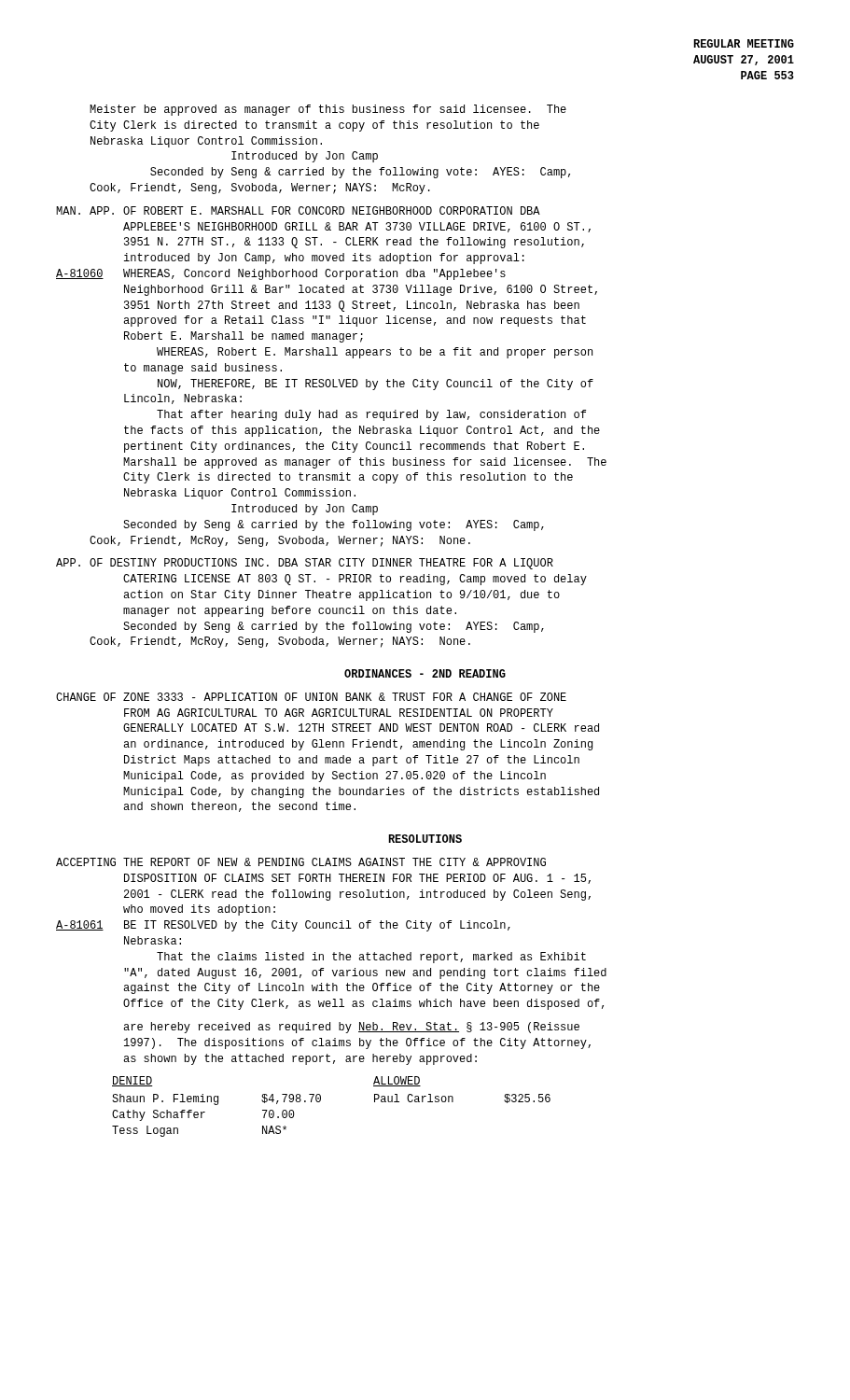
Task: Navigate to the text starting "APP. OF DESTINY PRODUCTIONS INC. DBA STAR CITY"
Action: pyautogui.click(x=321, y=603)
